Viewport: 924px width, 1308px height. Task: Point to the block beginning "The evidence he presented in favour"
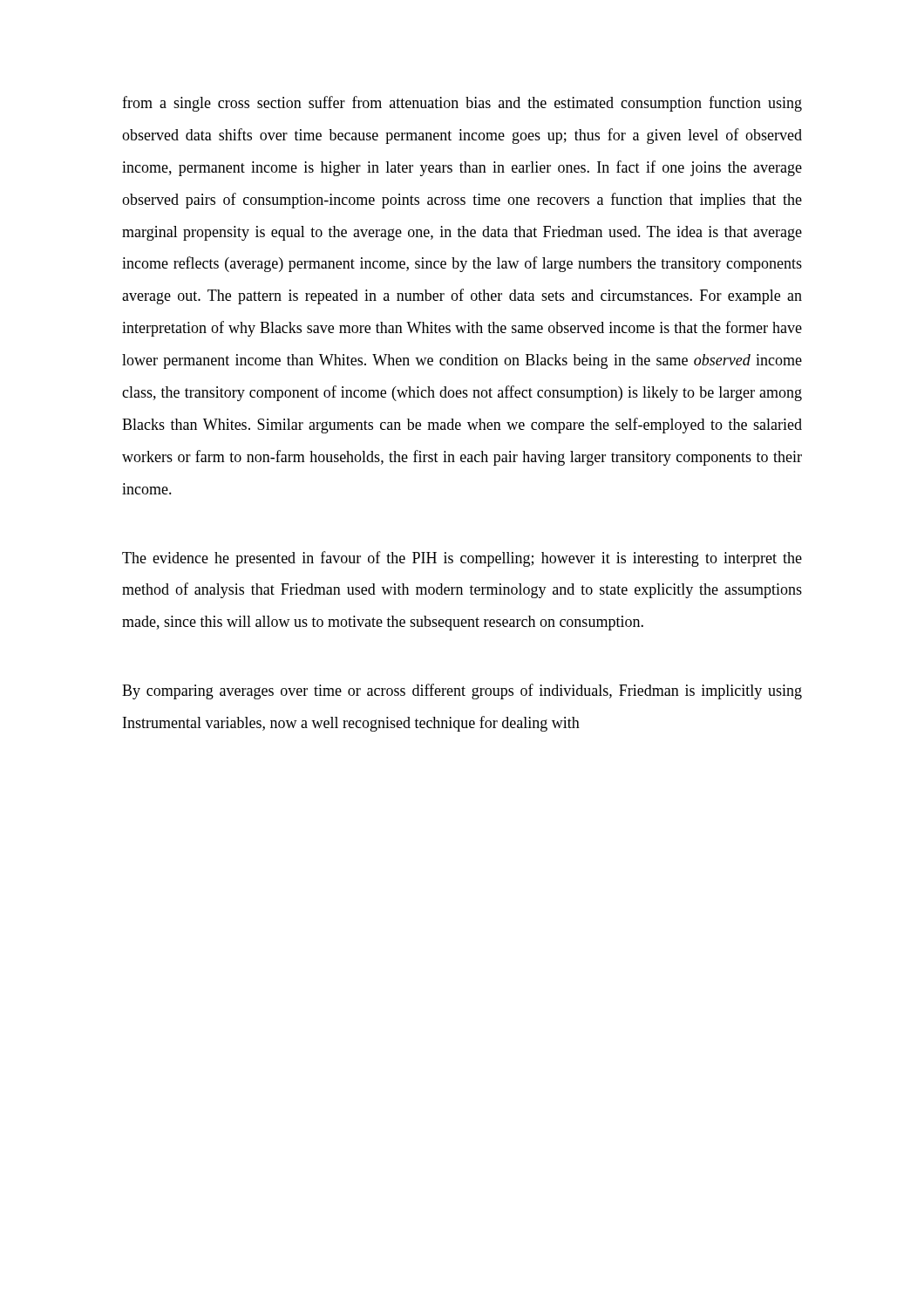[462, 590]
